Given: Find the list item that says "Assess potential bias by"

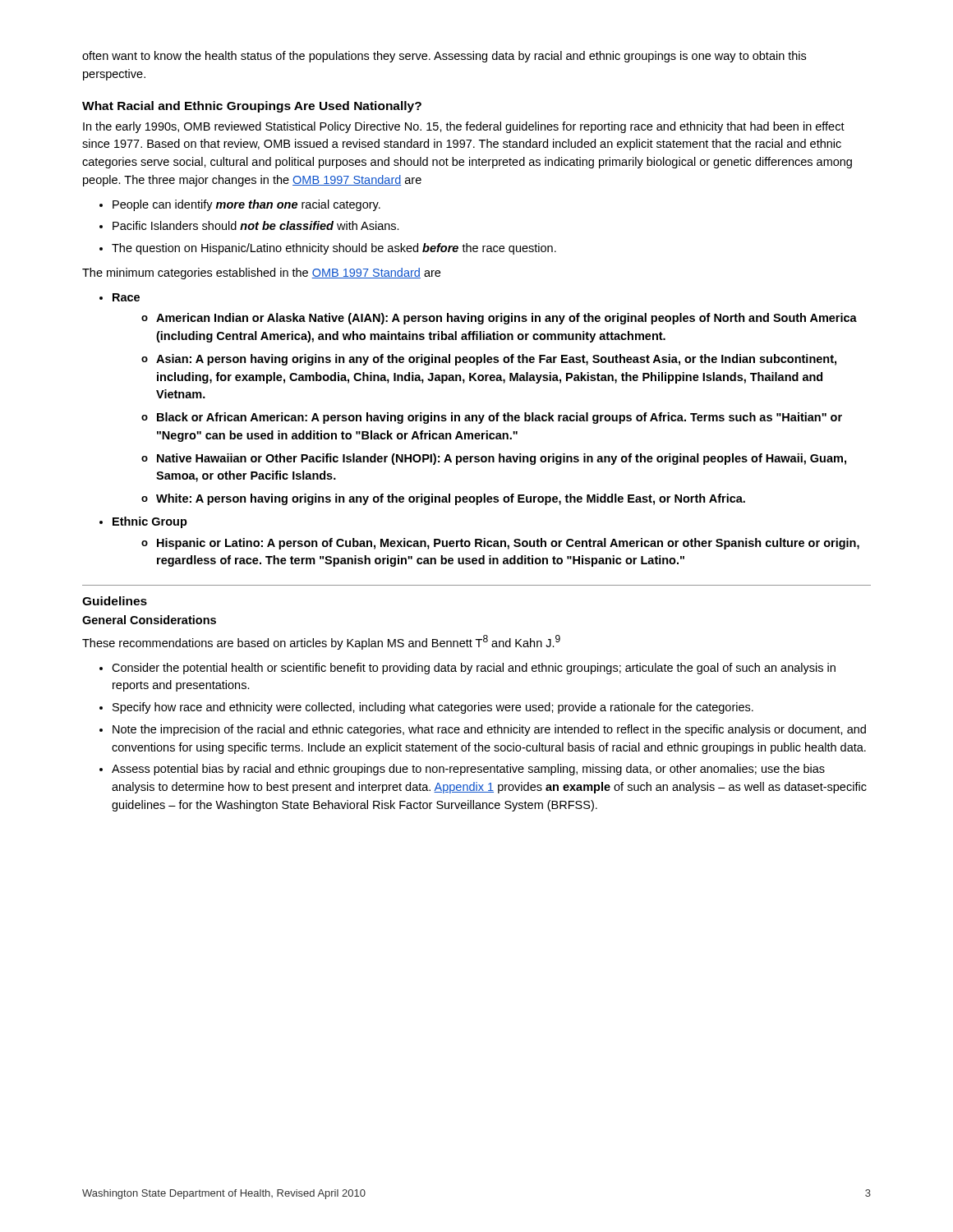Looking at the screenshot, I should pyautogui.click(x=489, y=787).
